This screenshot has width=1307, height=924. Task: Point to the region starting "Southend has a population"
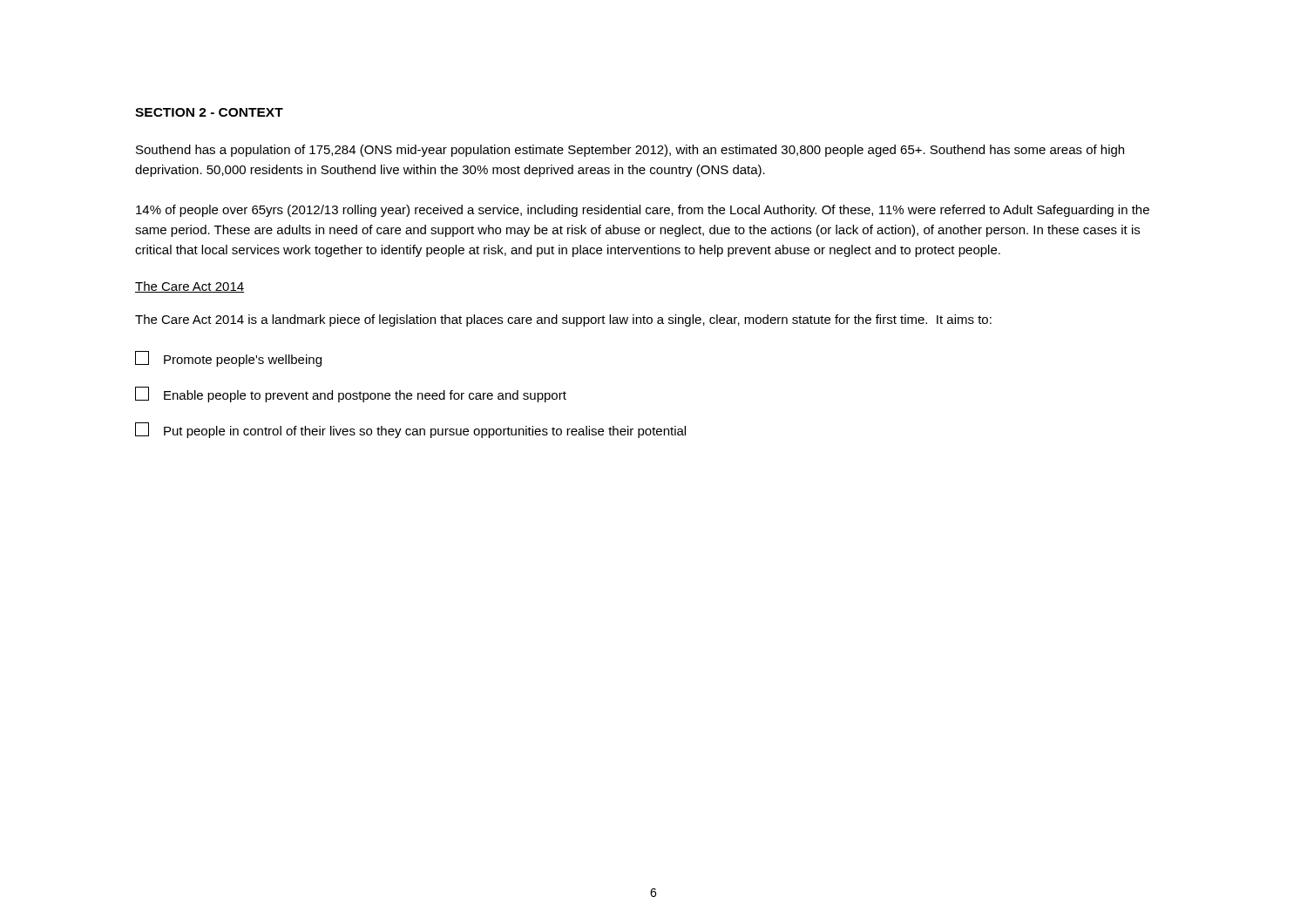[630, 159]
